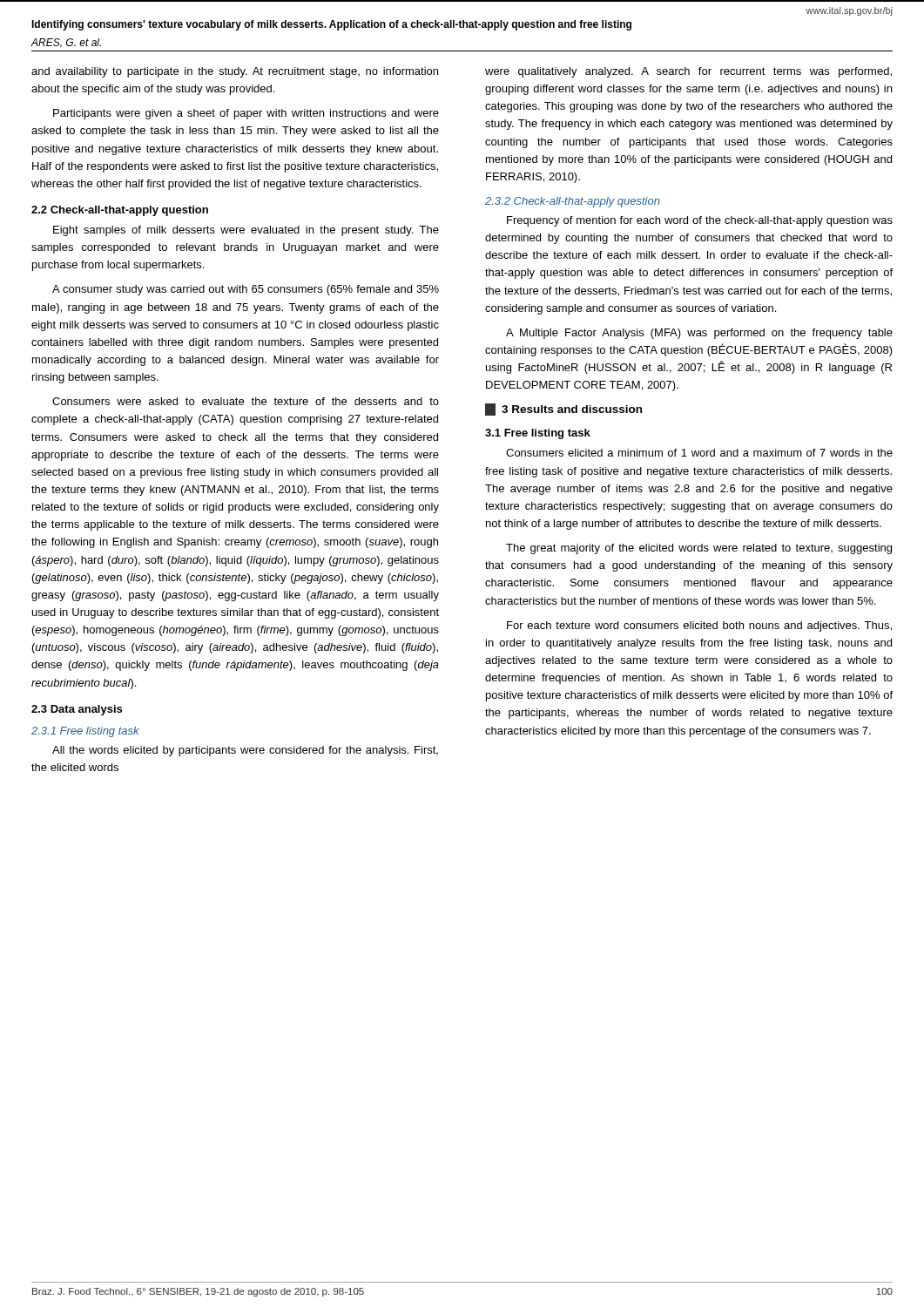Image resolution: width=924 pixels, height=1307 pixels.
Task: Find the region starting "were qualitatively analyzed. A search for"
Action: point(689,124)
